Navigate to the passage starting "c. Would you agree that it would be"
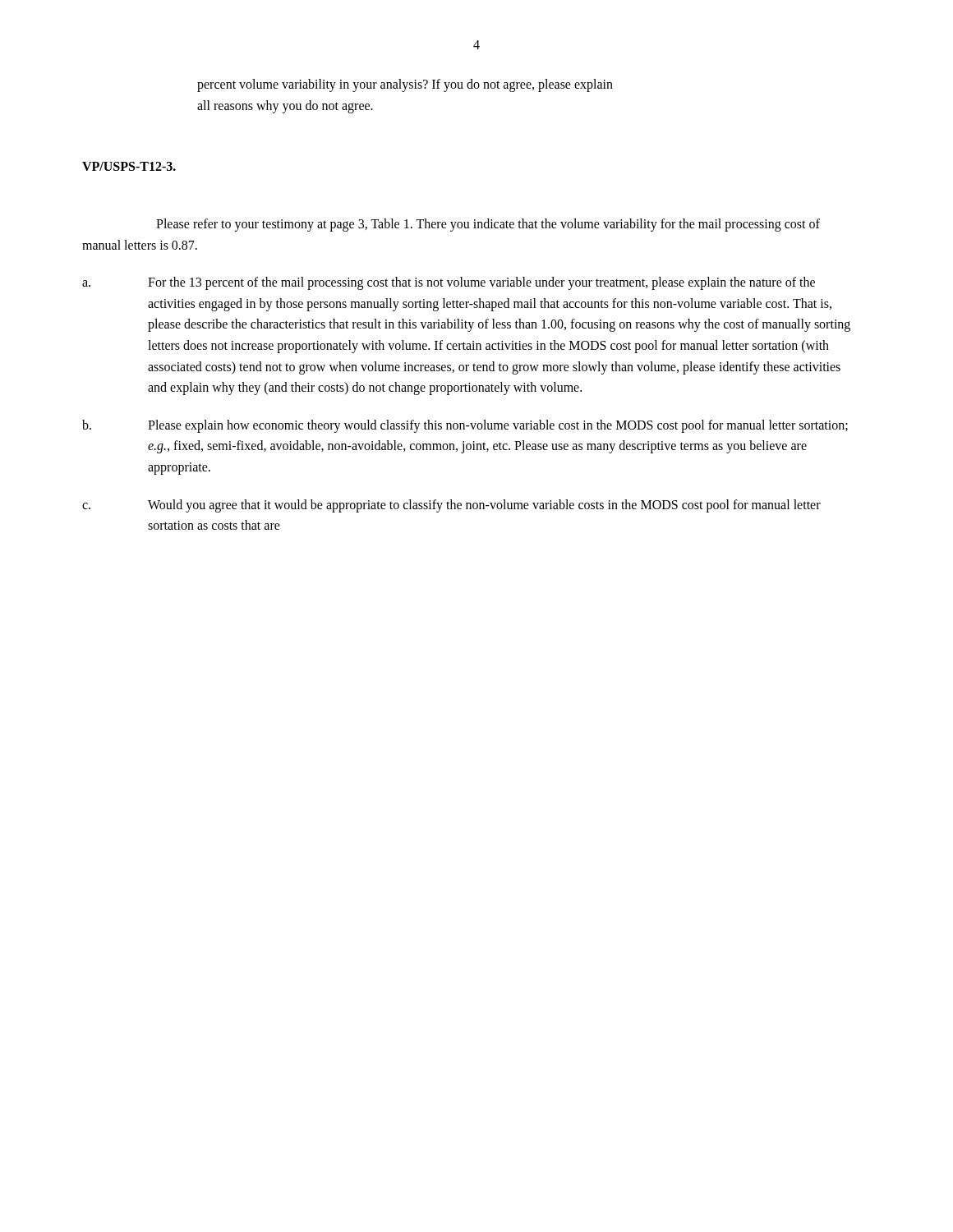This screenshot has height=1232, width=953. pyautogui.click(x=468, y=515)
